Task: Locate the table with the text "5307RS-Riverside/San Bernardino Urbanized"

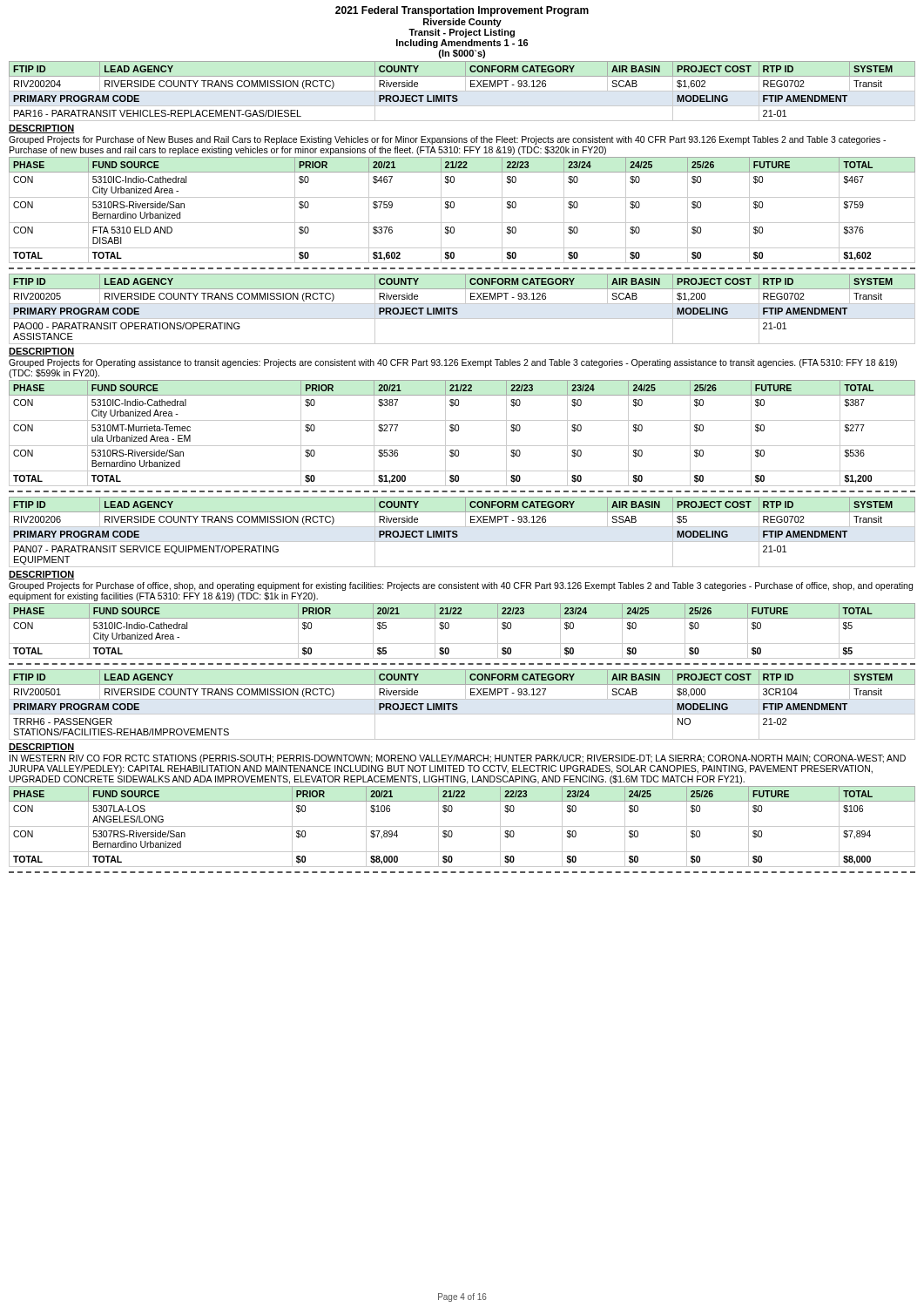Action: pyautogui.click(x=462, y=826)
